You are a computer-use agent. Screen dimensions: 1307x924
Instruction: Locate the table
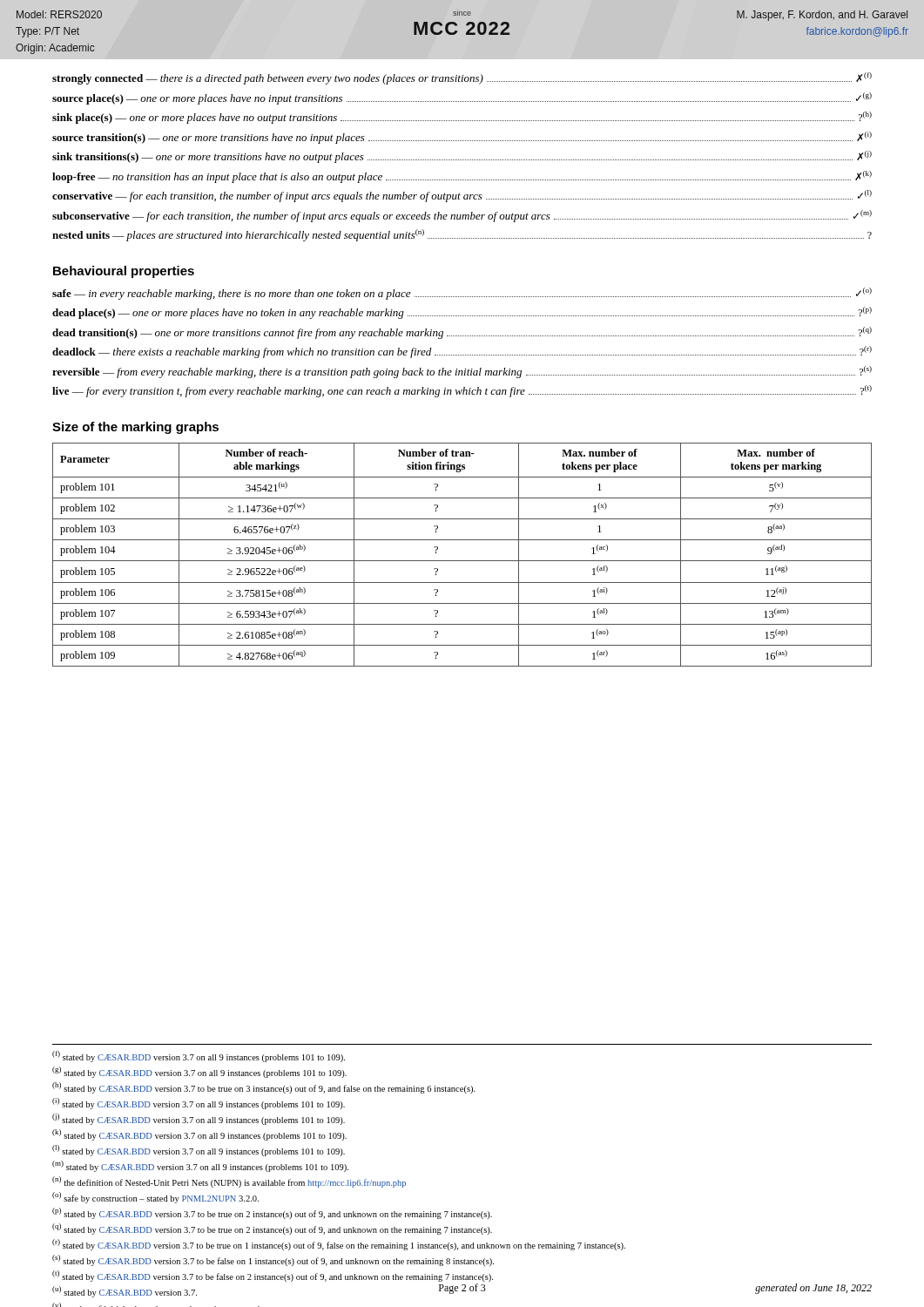coord(462,555)
